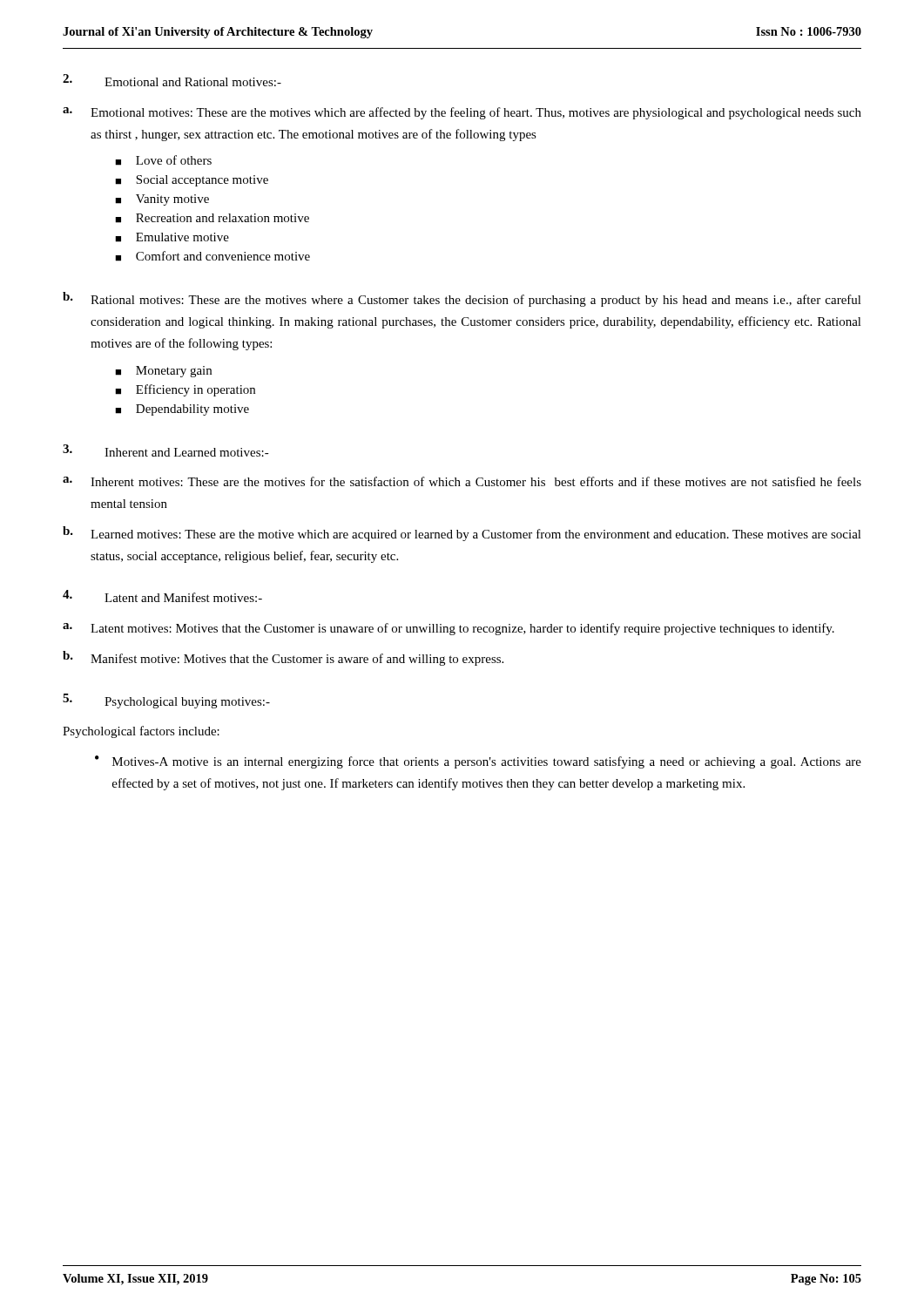
Task: Select the text starting "2. Emotional and Rational motives:-"
Action: click(x=172, y=80)
